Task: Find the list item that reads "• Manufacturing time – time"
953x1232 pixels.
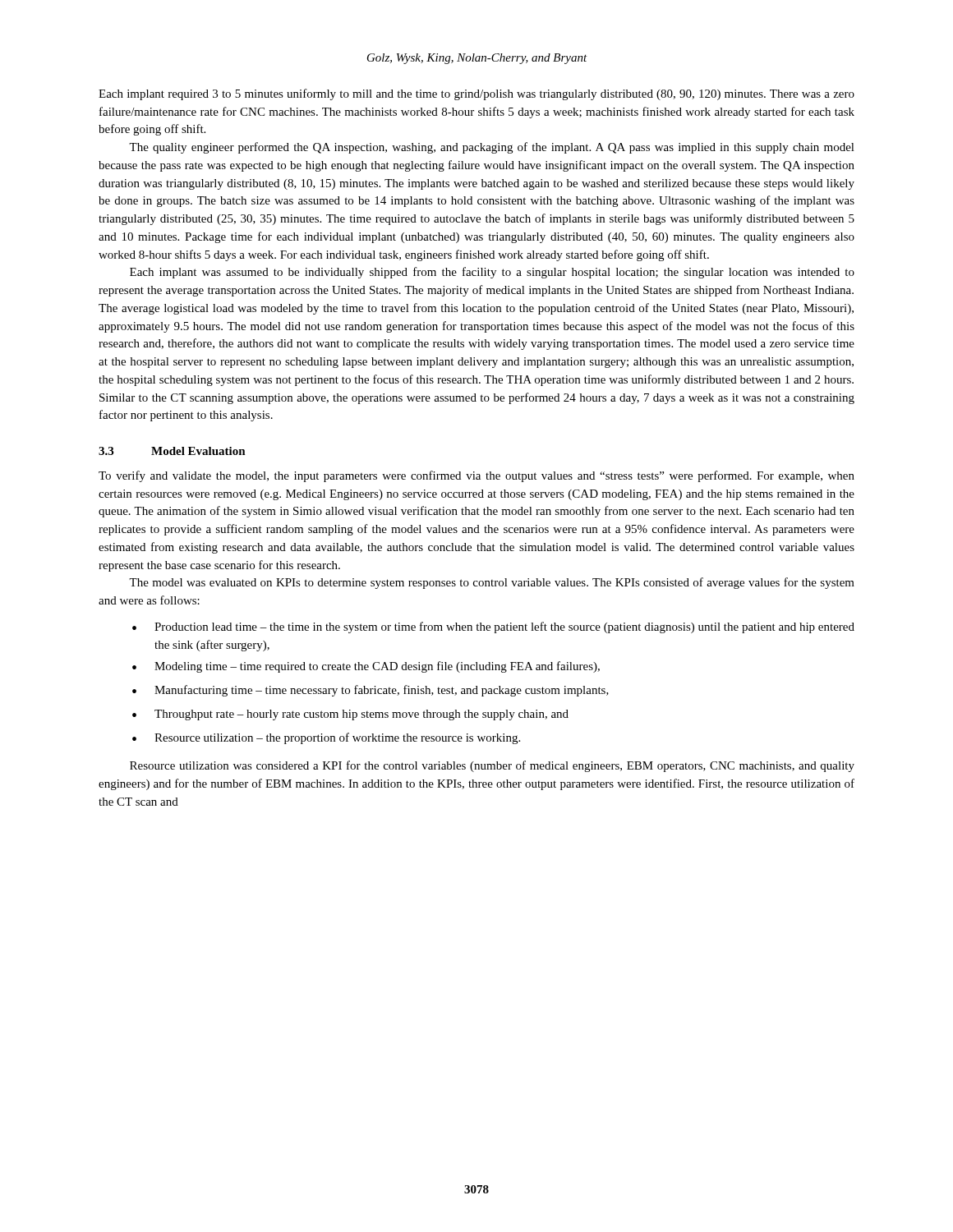Action: [x=493, y=692]
